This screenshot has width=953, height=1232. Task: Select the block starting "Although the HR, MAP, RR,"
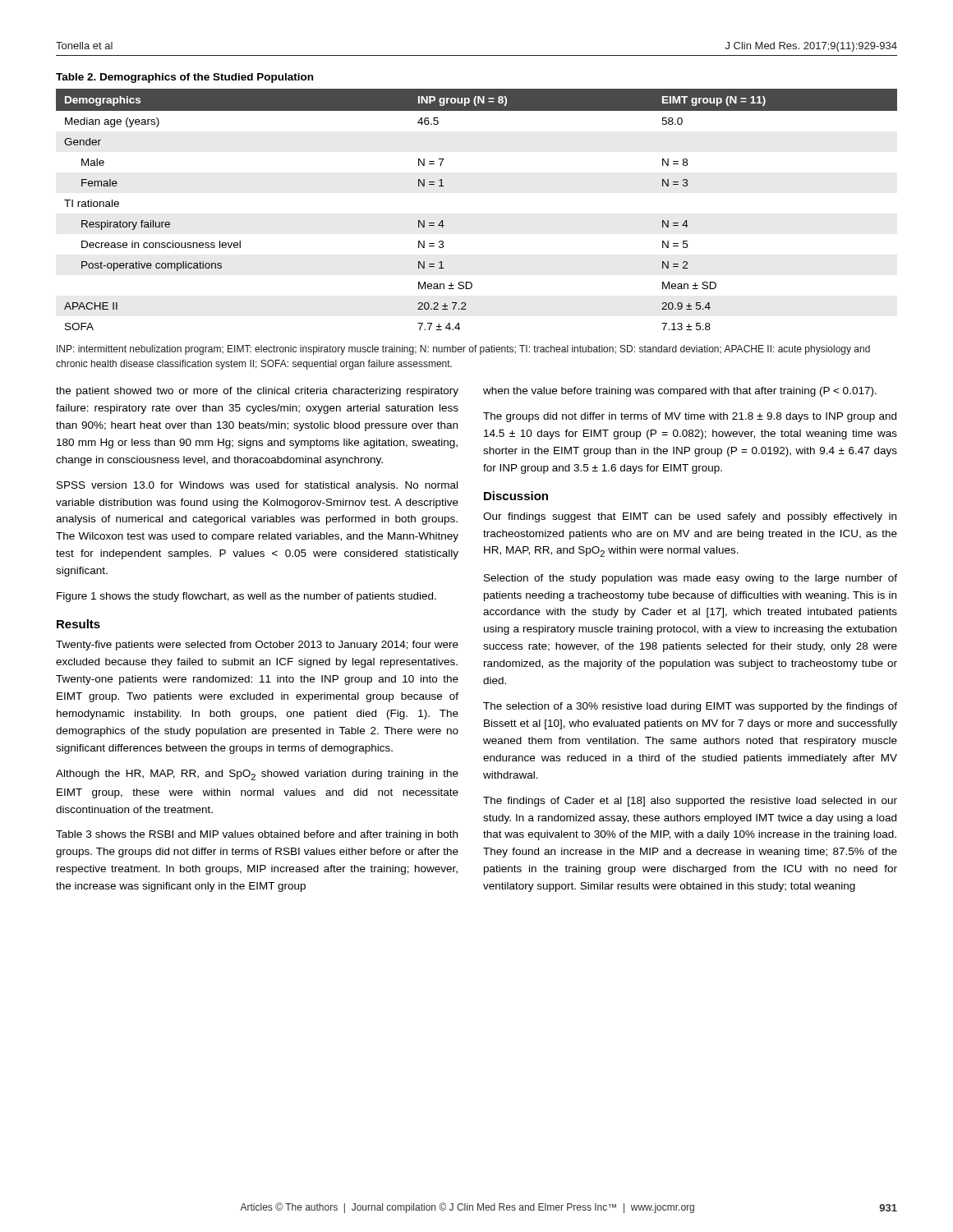coord(257,791)
